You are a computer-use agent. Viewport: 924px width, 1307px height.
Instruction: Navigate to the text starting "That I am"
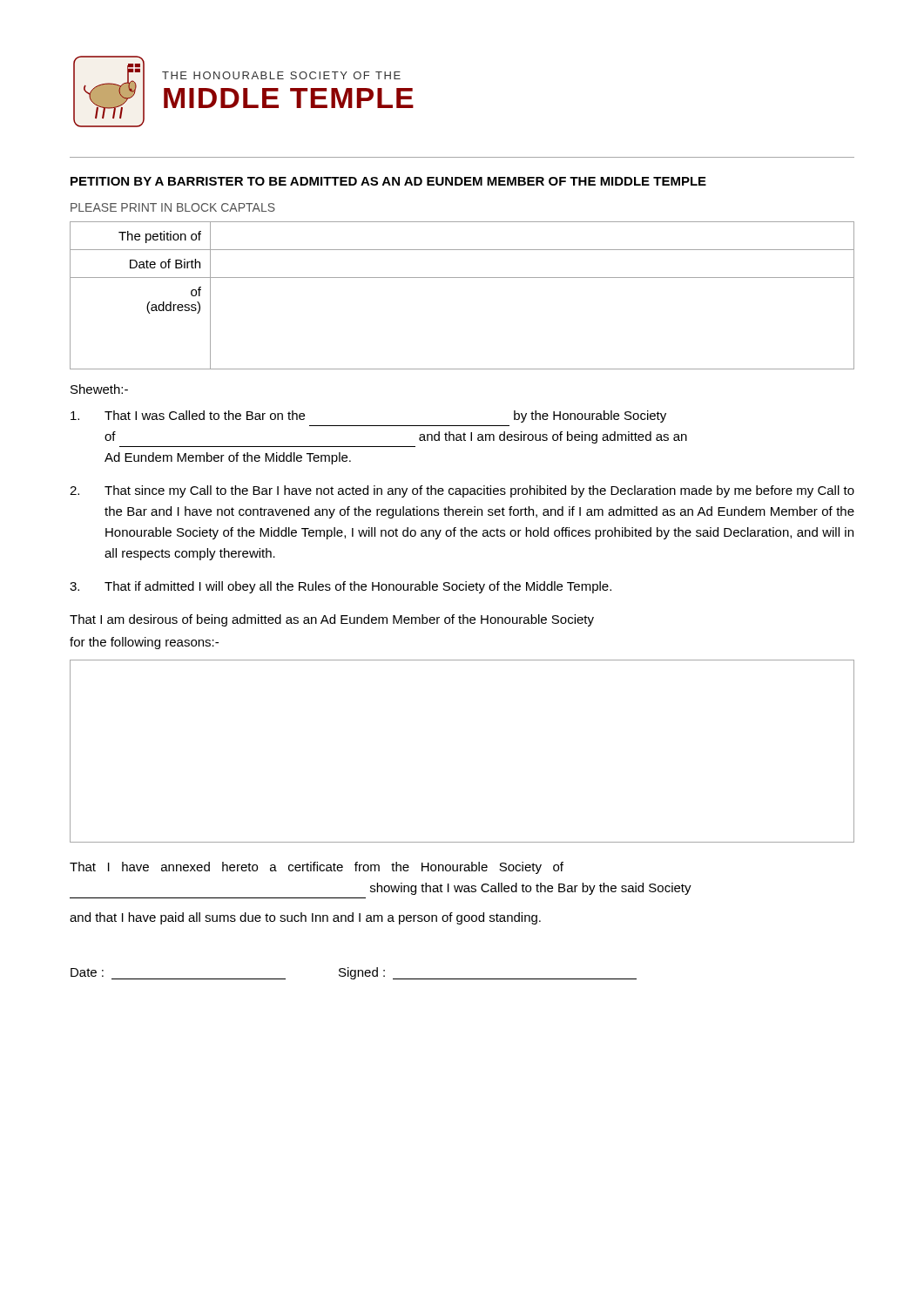[x=332, y=619]
